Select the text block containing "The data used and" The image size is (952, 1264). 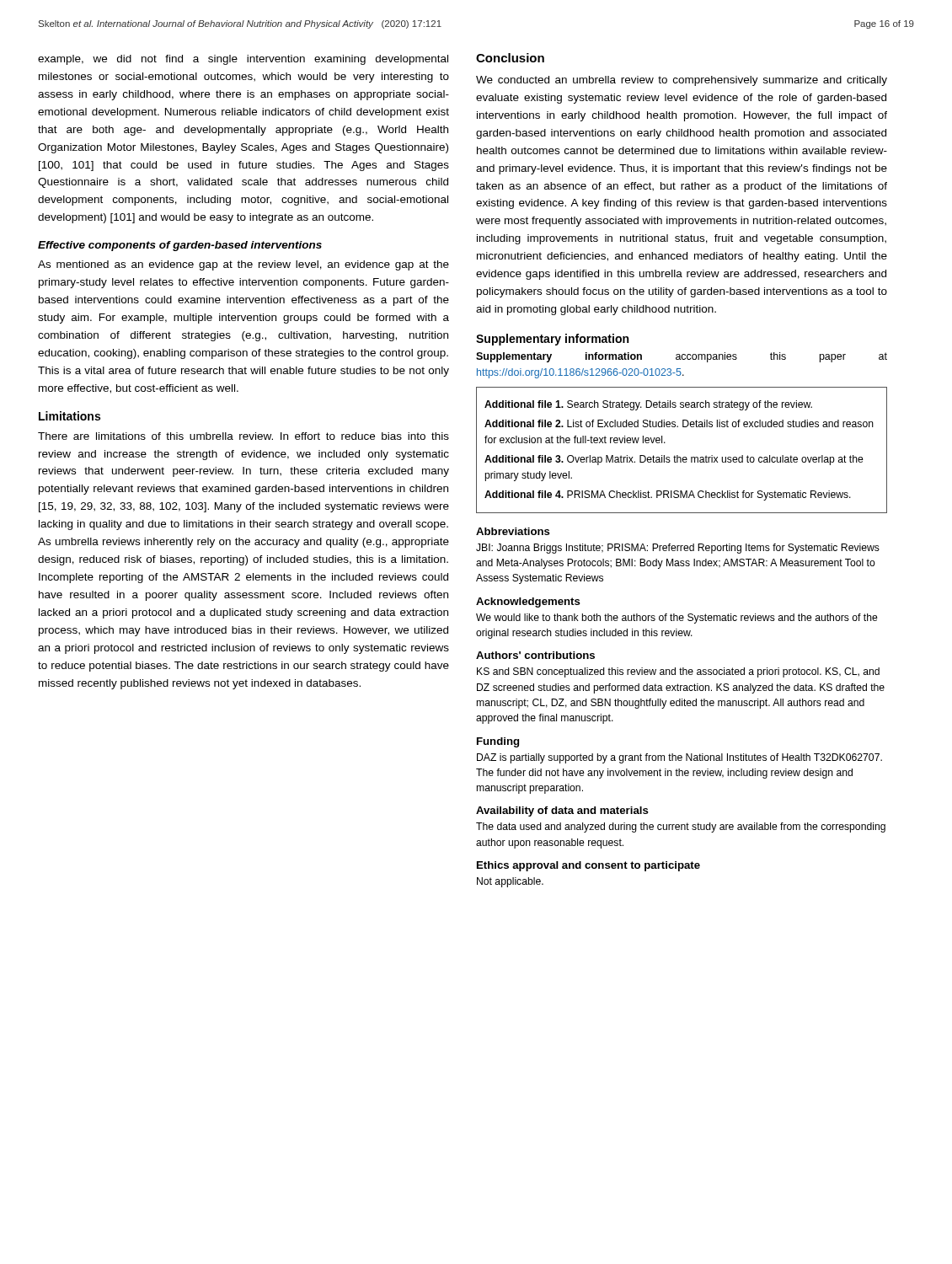pyautogui.click(x=681, y=835)
